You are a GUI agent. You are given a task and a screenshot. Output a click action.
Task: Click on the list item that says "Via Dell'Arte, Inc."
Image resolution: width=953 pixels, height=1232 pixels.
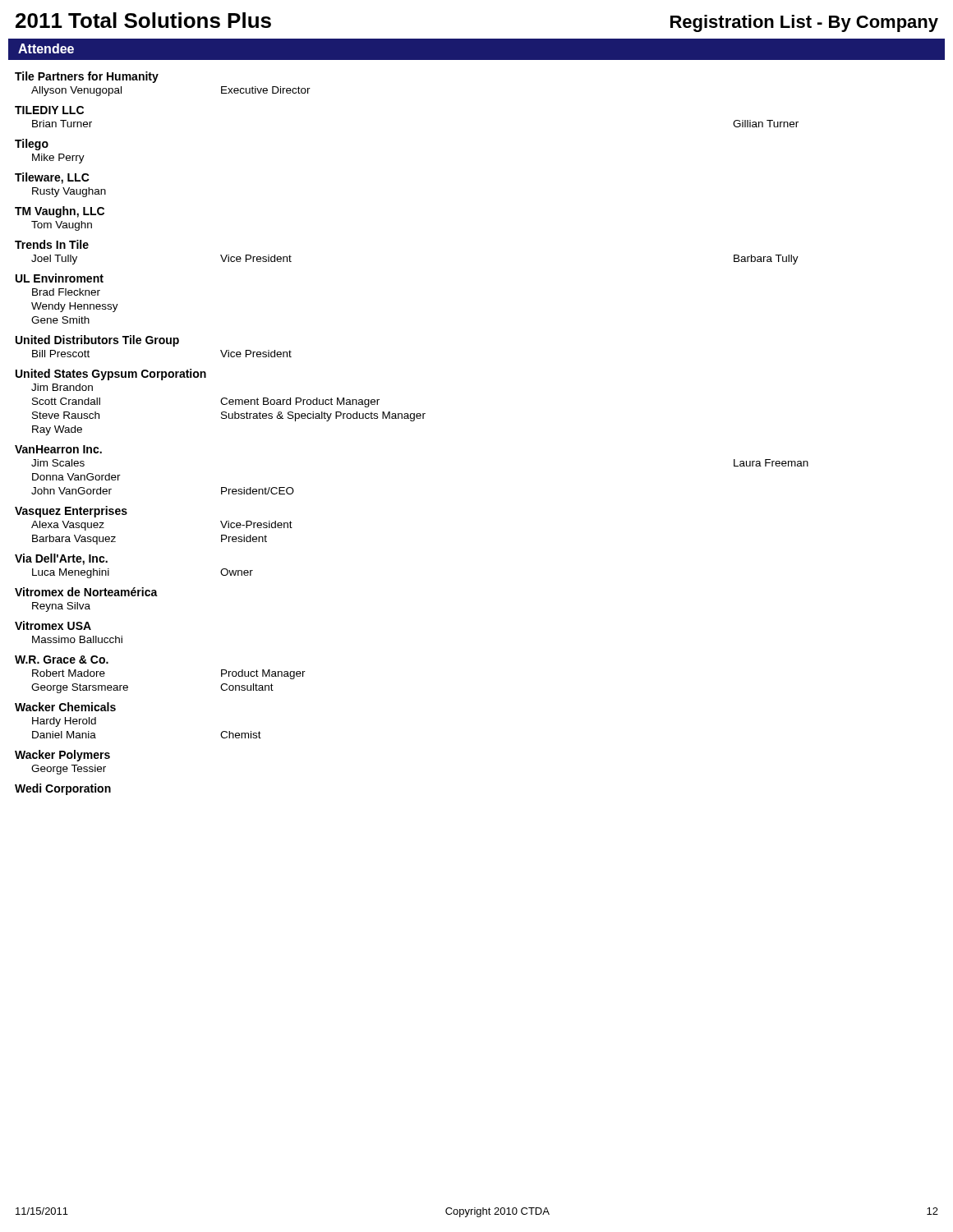[61, 559]
